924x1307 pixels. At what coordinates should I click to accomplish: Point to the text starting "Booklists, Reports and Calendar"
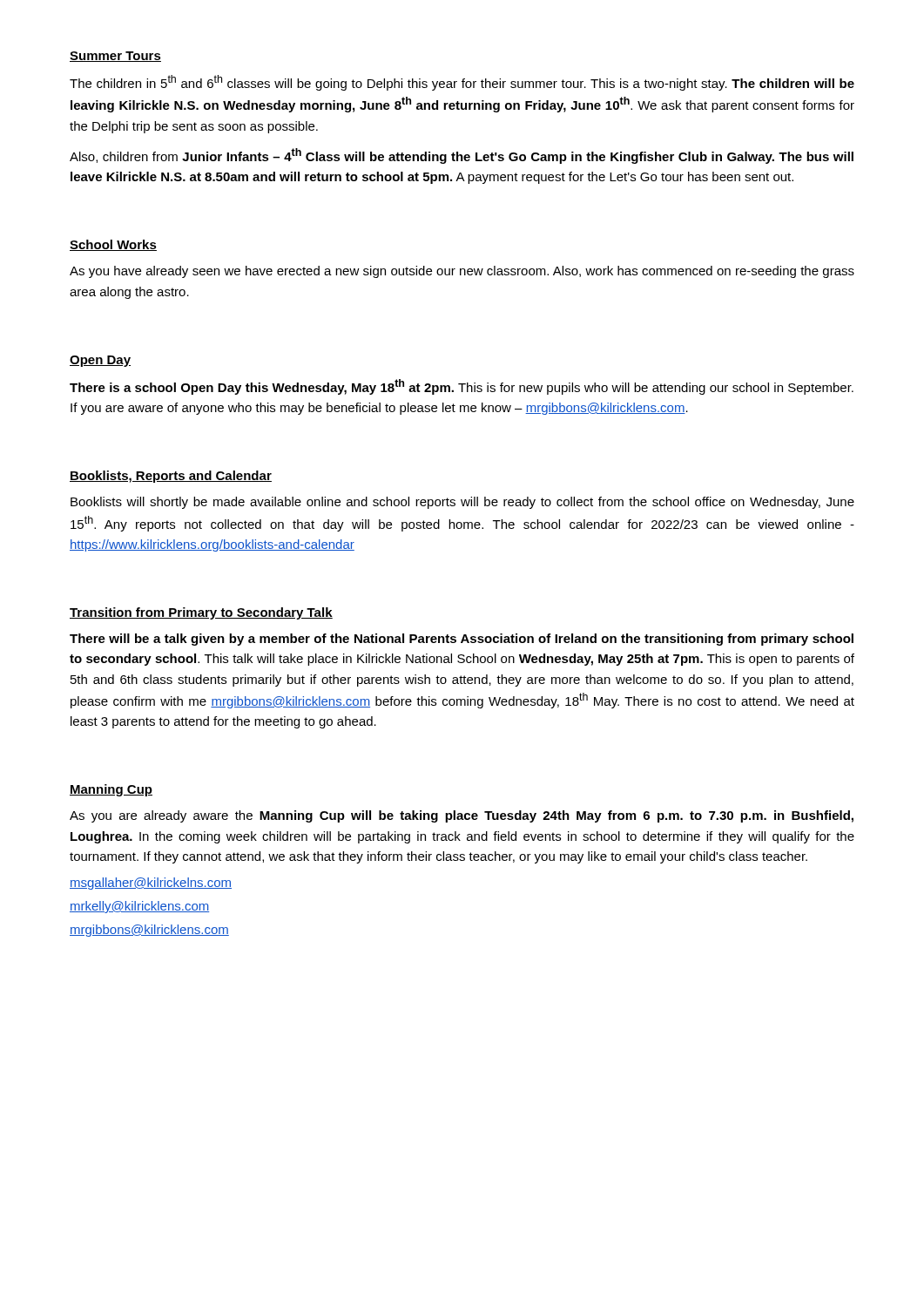tap(171, 476)
